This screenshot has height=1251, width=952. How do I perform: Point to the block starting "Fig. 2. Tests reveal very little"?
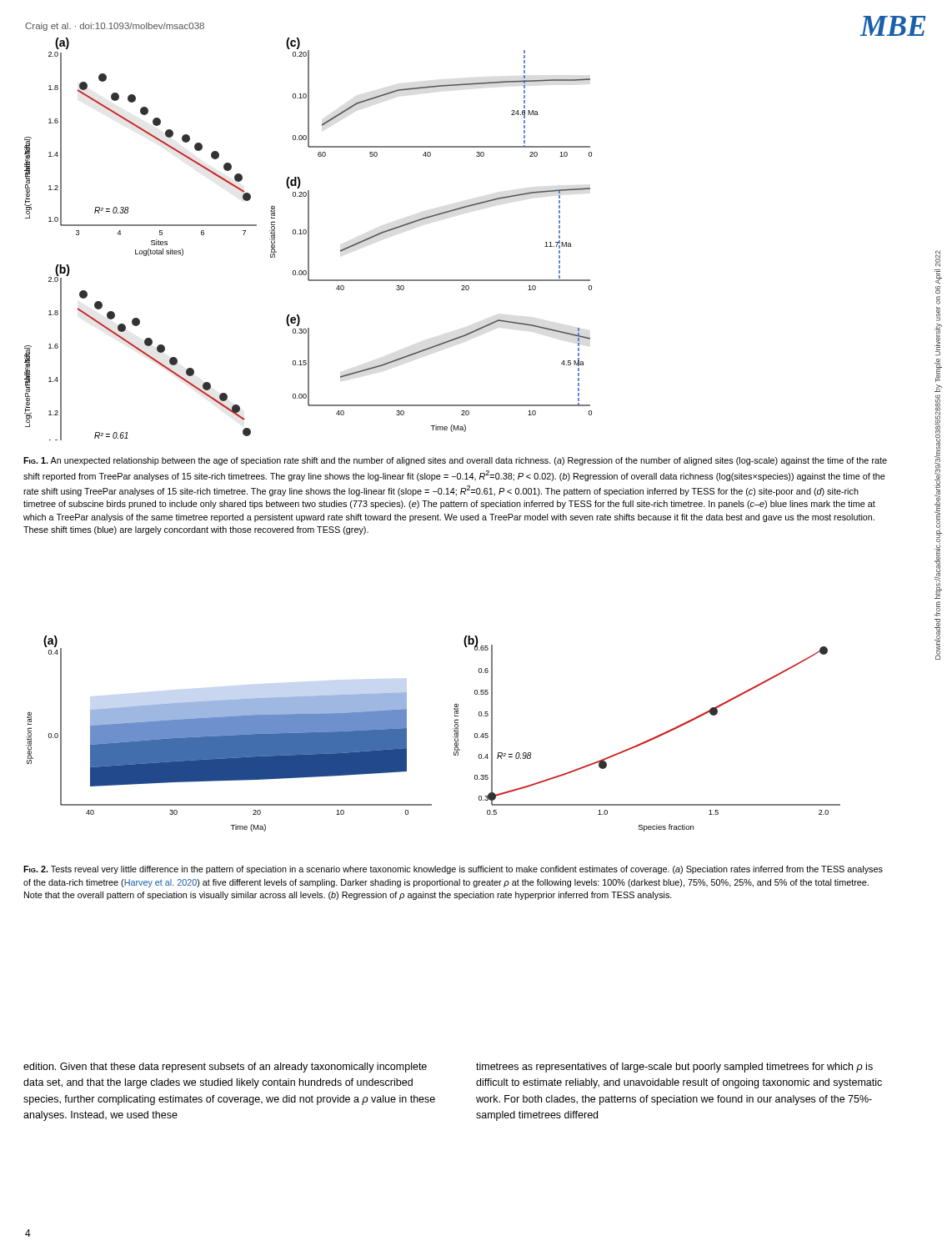(453, 882)
